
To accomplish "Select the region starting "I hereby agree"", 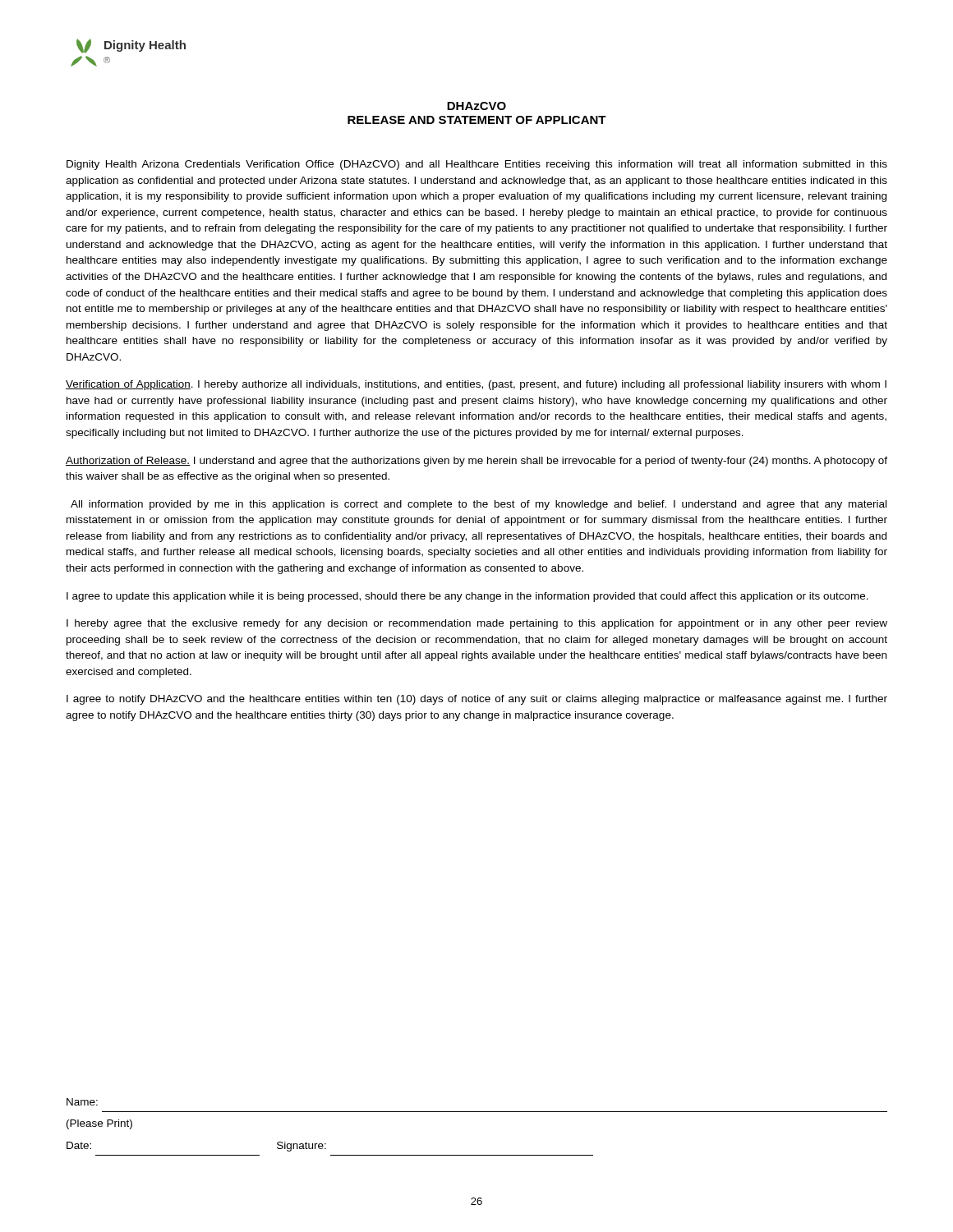I will pos(476,647).
